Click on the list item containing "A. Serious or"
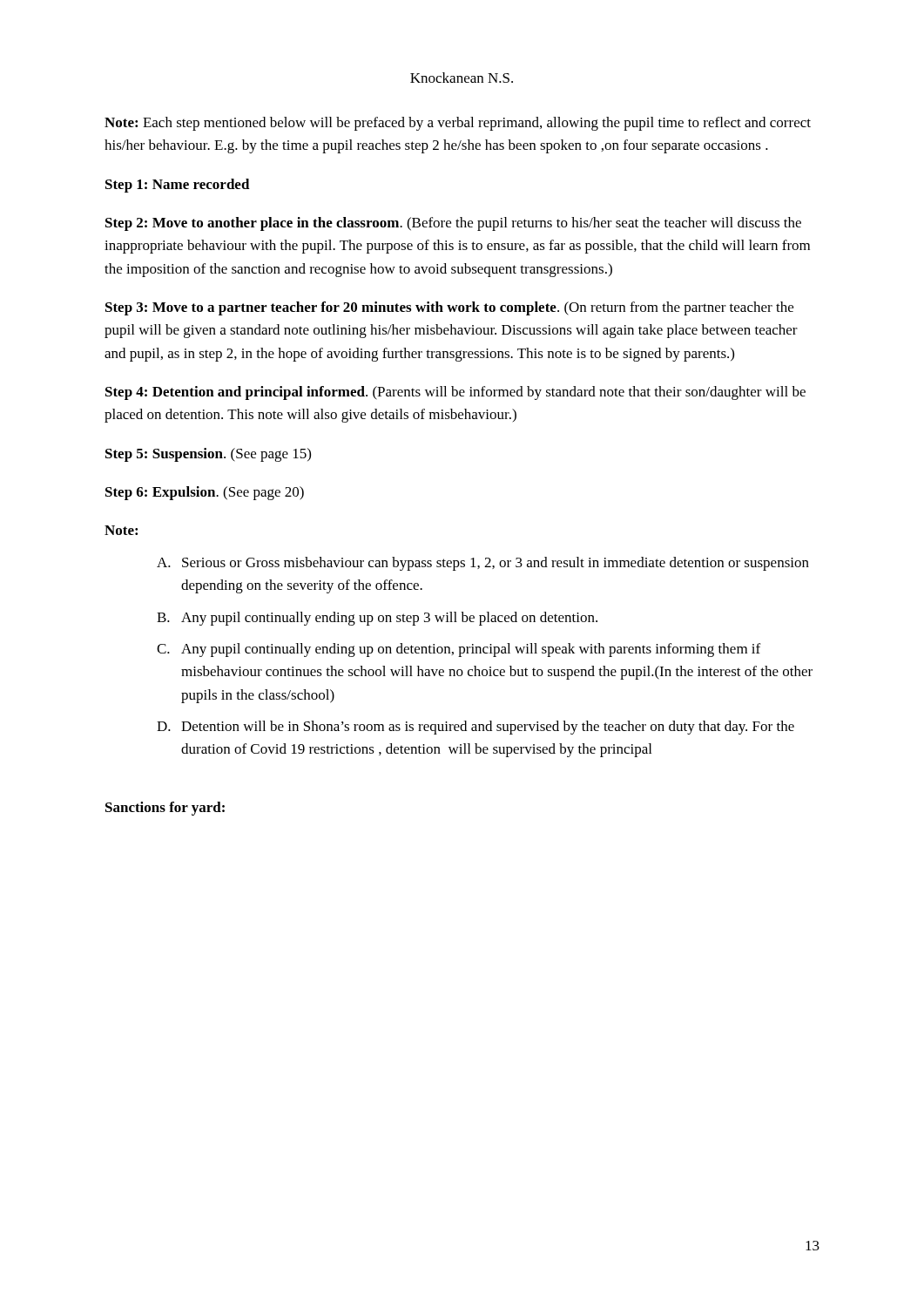 [x=488, y=574]
